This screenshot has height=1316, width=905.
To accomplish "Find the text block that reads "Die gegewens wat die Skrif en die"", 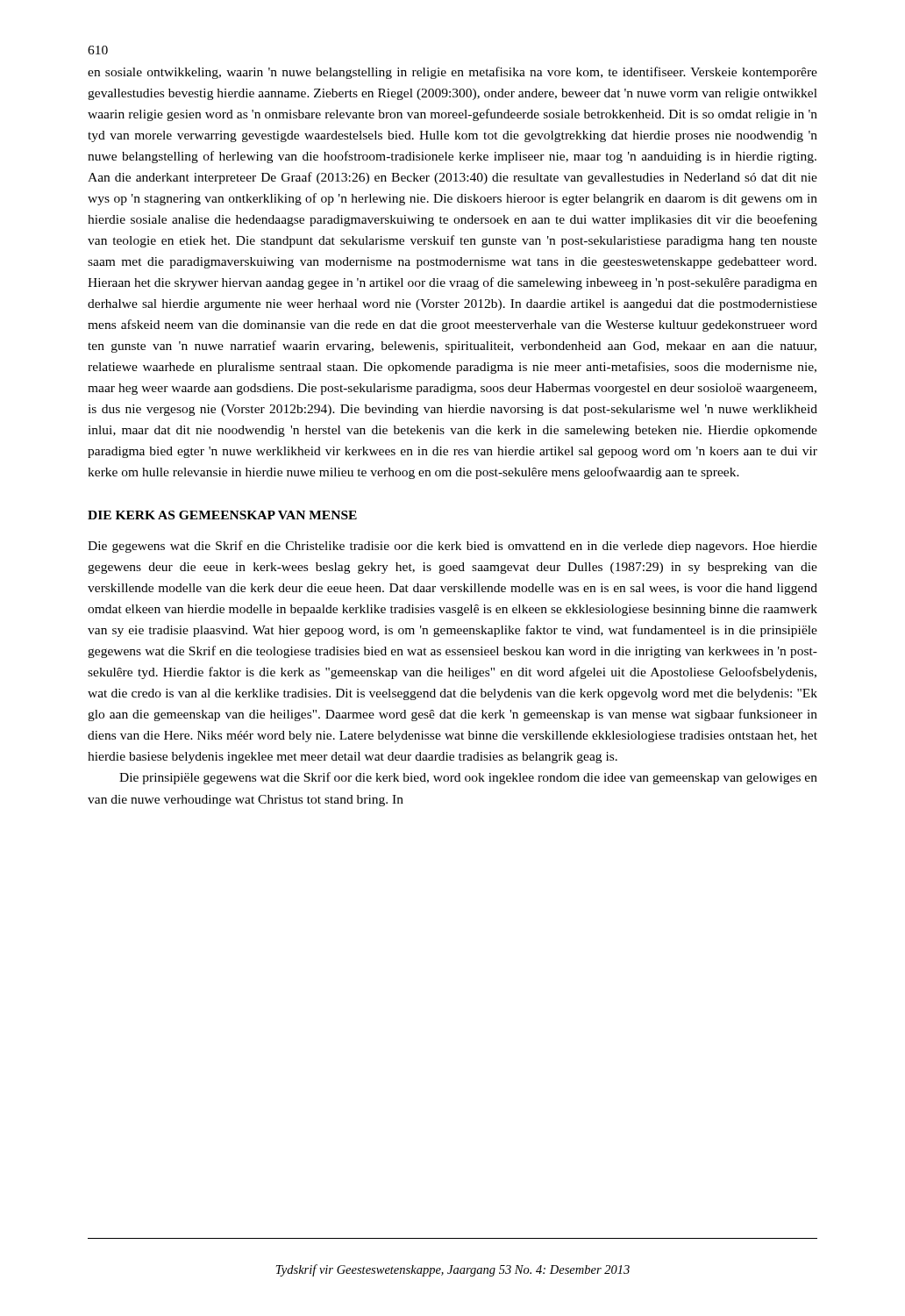I will (452, 651).
